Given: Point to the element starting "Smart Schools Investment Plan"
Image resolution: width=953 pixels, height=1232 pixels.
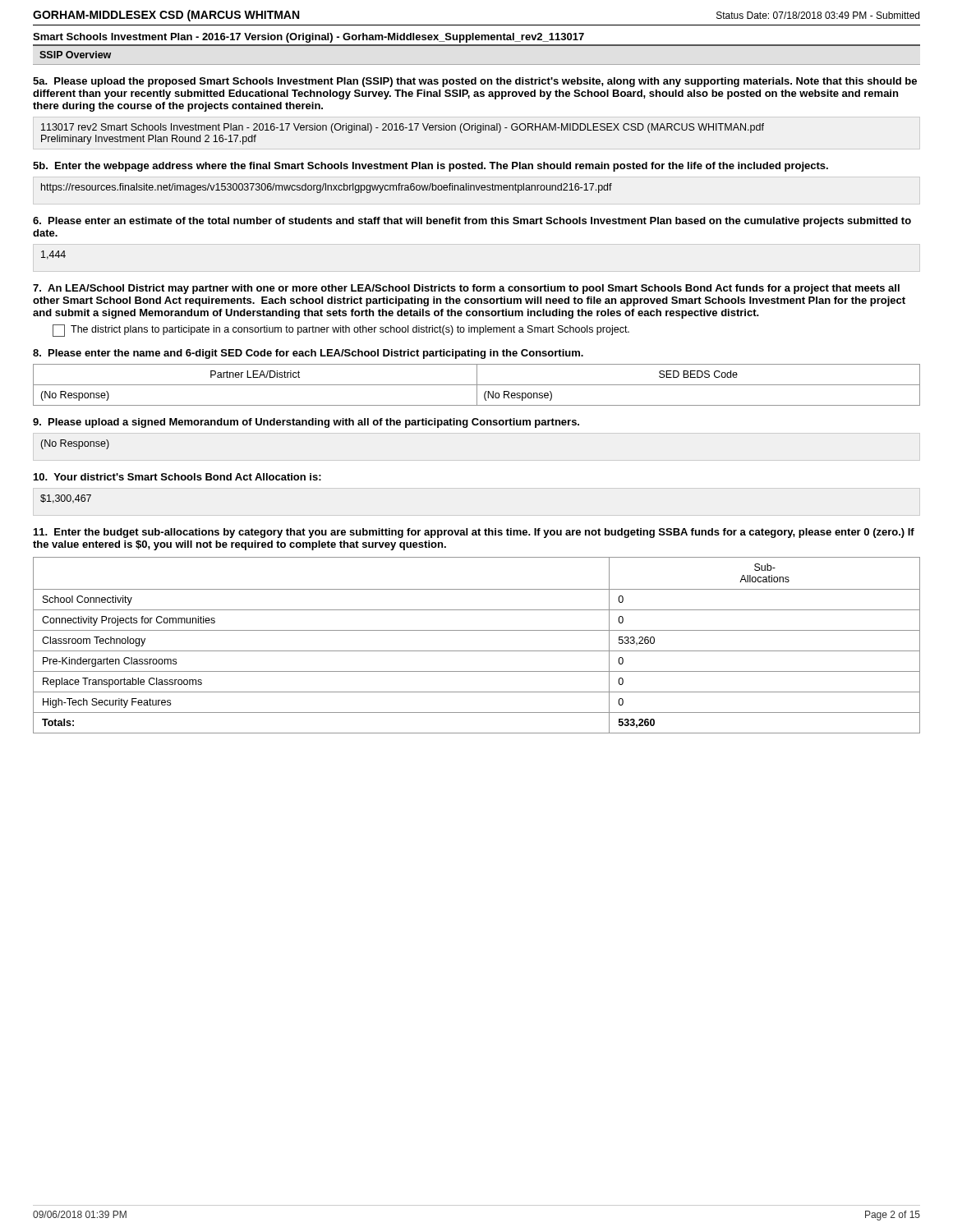Looking at the screenshot, I should (x=309, y=37).
